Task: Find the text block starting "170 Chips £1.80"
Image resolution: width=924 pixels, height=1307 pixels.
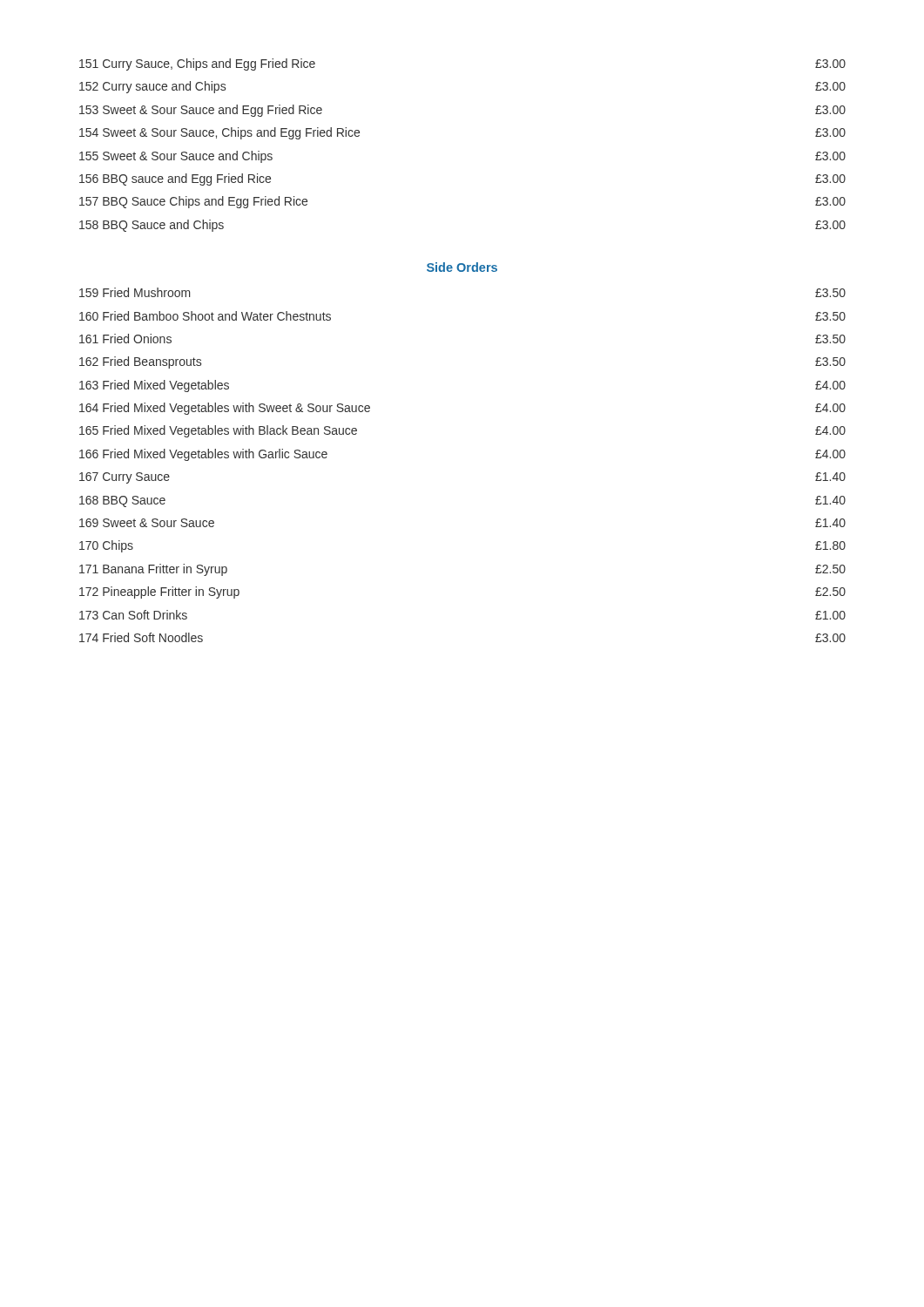Action: point(107,549)
